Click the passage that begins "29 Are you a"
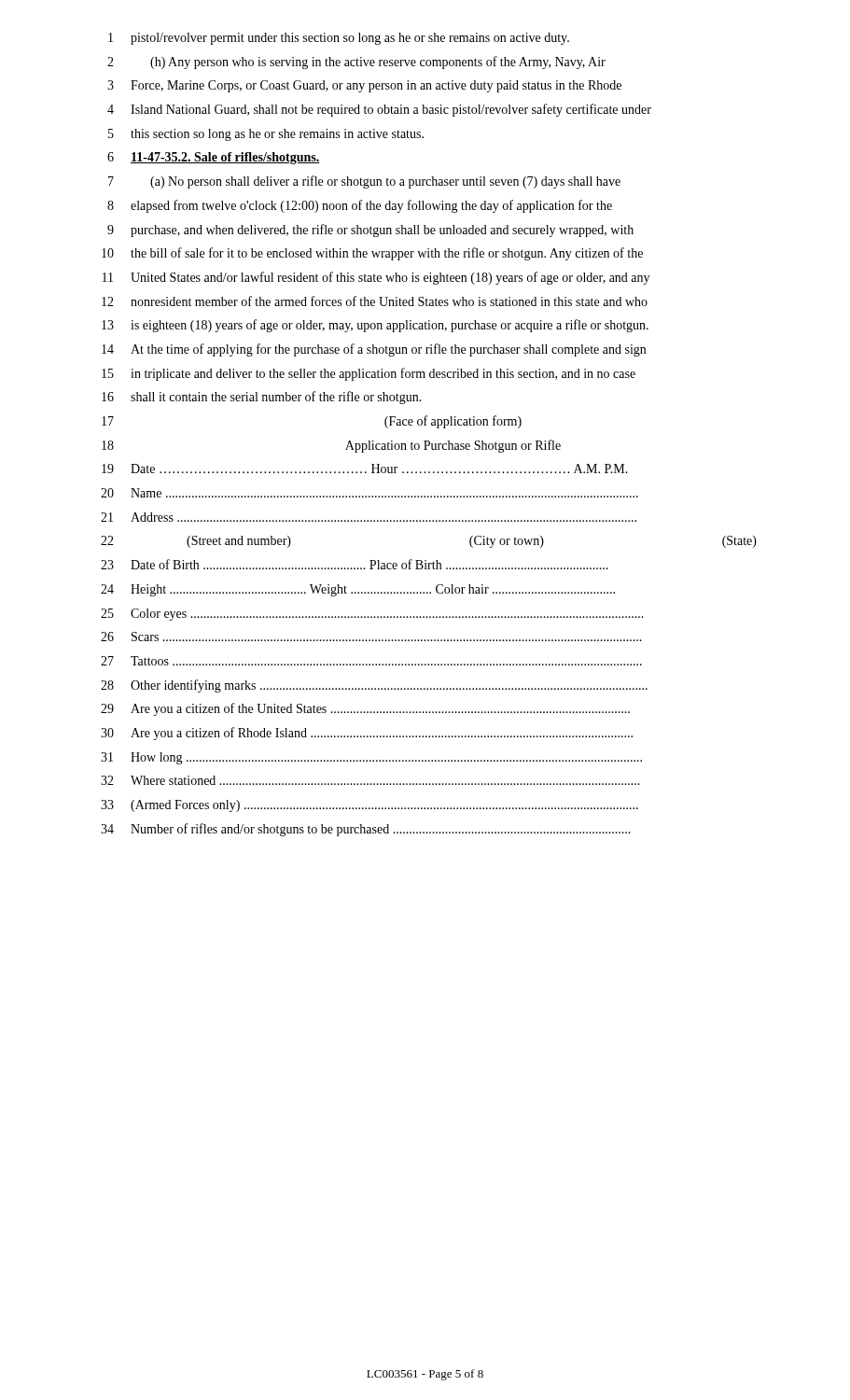 tap(430, 709)
